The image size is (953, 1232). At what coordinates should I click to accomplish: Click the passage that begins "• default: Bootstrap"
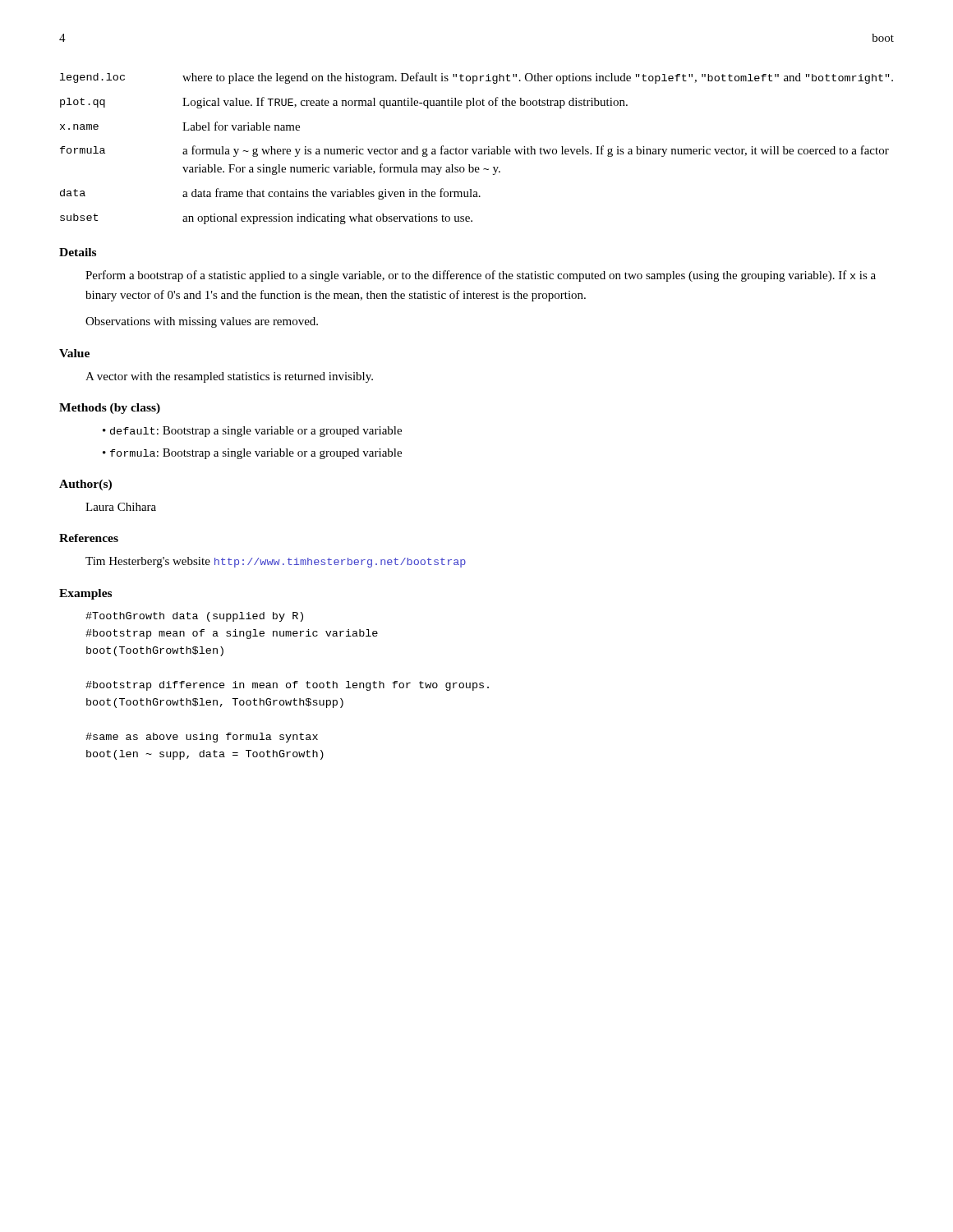(252, 431)
